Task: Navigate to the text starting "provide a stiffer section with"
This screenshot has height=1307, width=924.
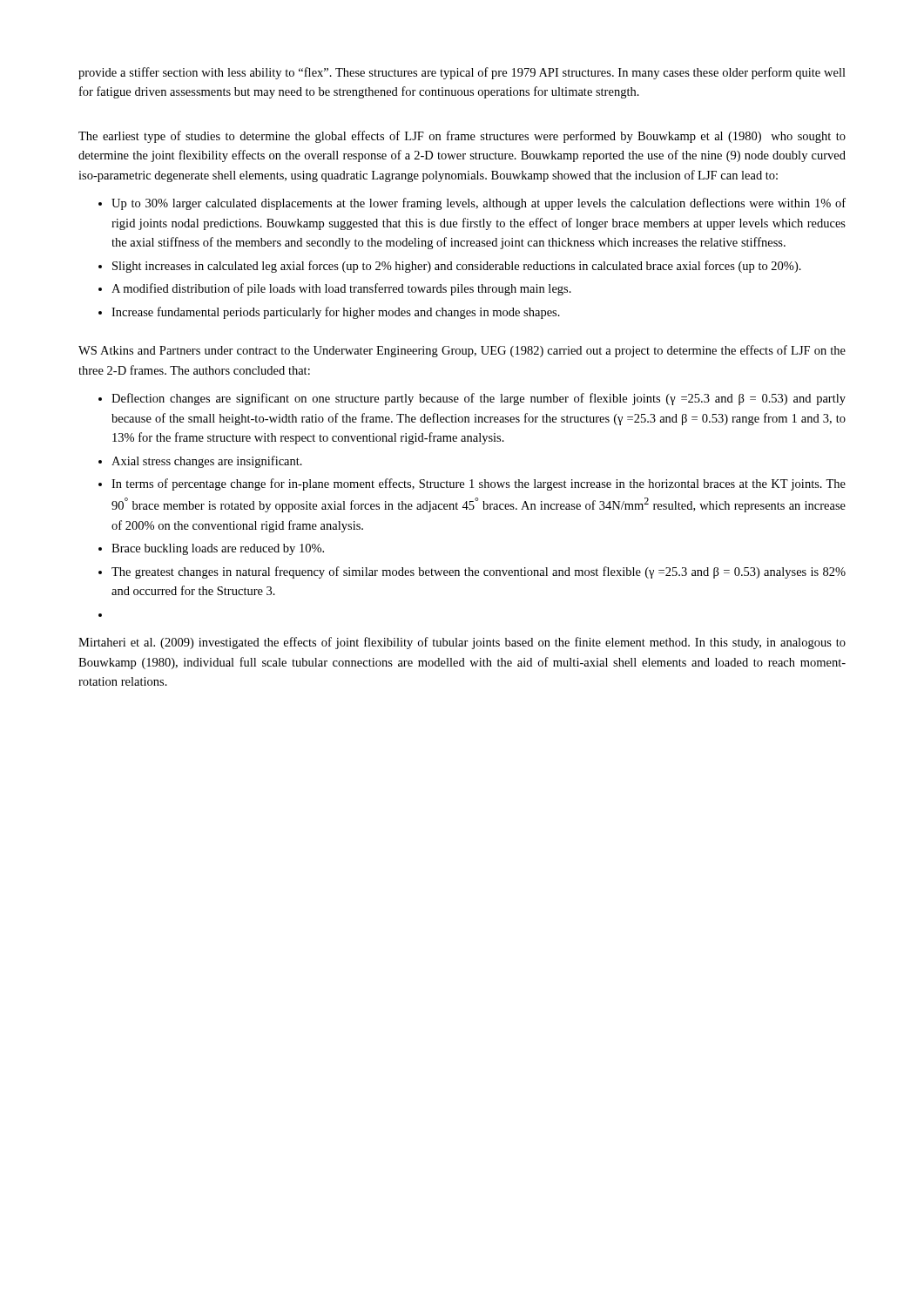Action: pos(462,82)
